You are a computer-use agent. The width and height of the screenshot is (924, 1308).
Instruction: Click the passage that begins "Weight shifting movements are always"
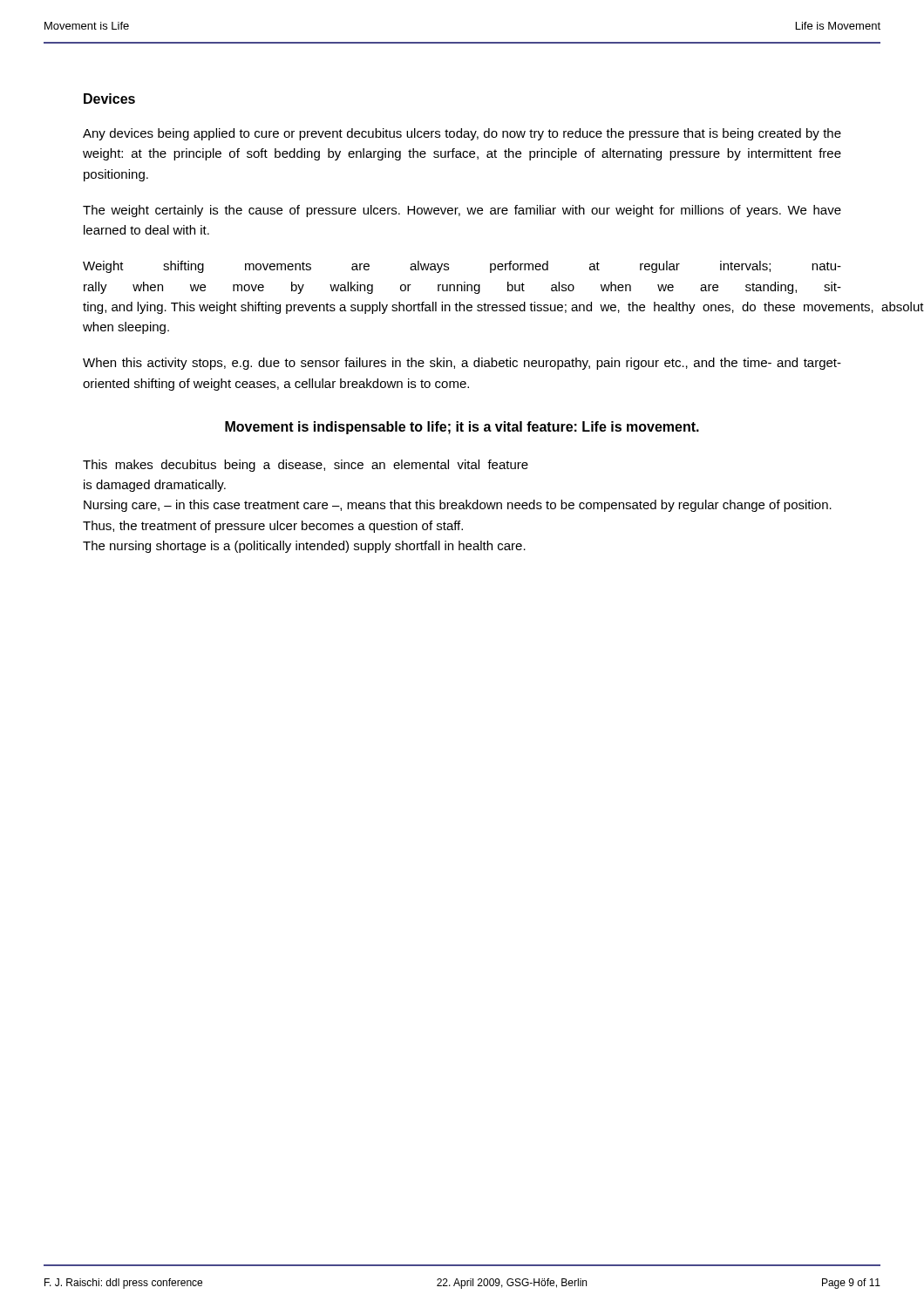(462, 296)
